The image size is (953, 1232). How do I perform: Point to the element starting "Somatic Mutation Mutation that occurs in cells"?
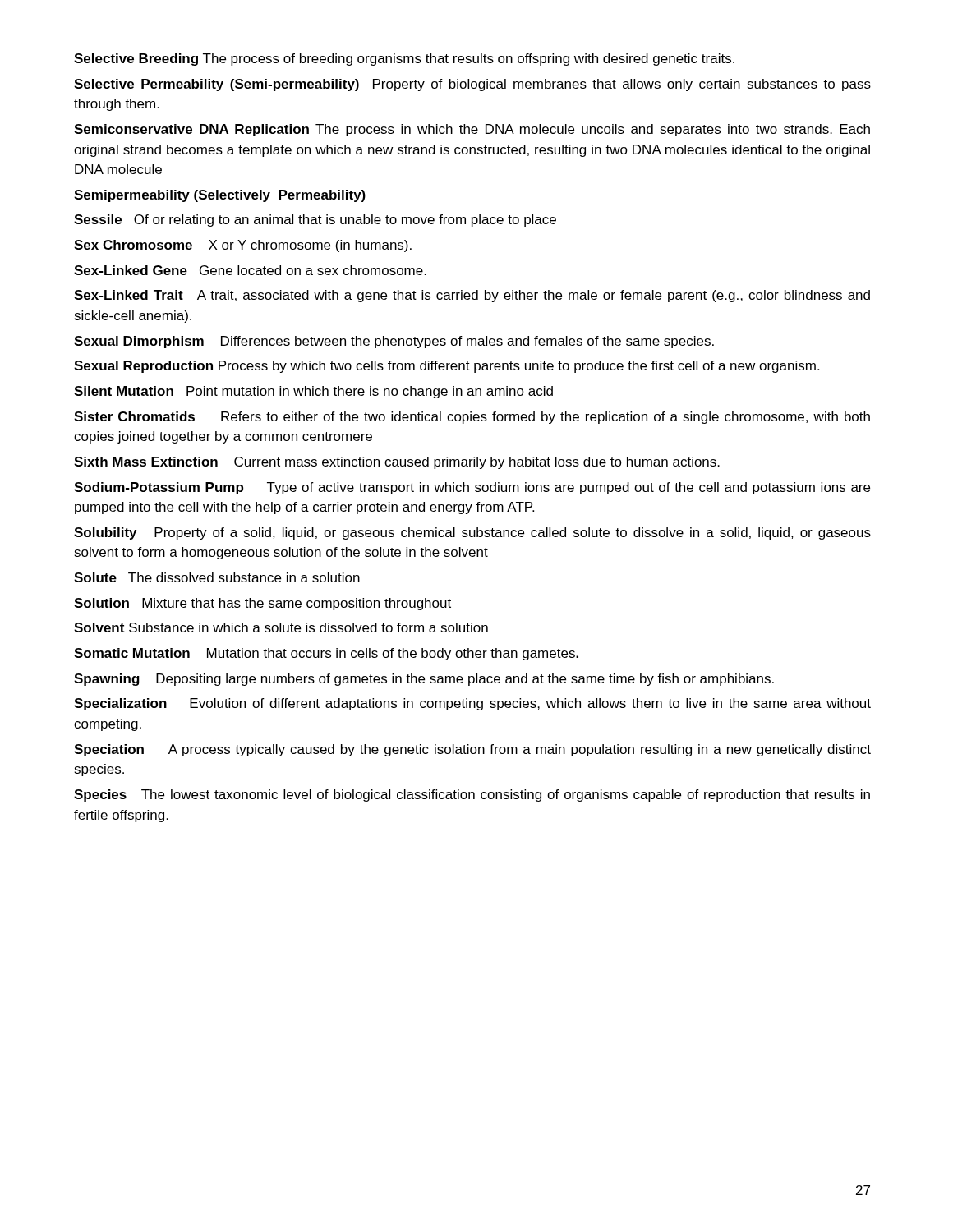tap(327, 653)
